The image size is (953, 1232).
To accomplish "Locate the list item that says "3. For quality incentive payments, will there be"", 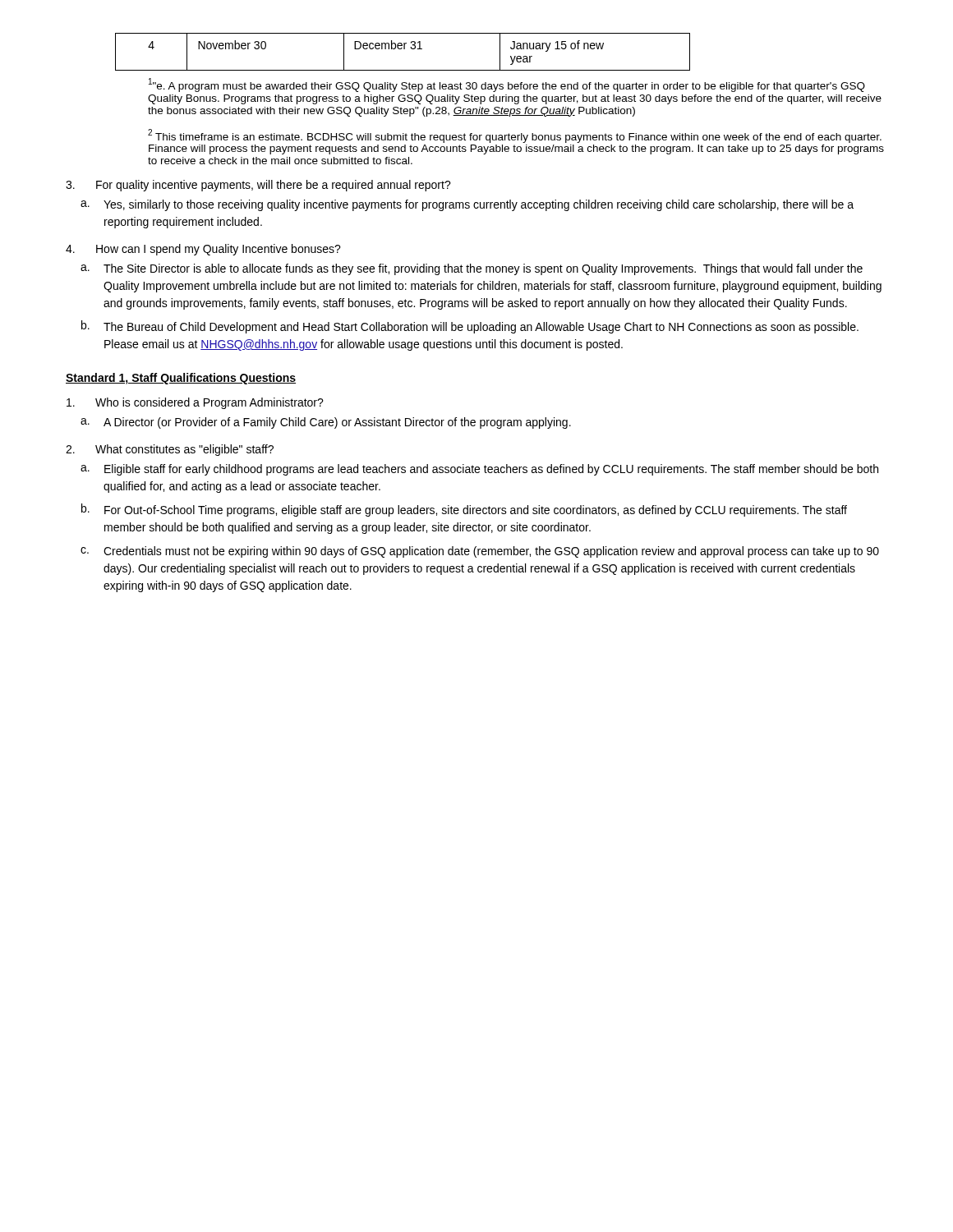I will pyautogui.click(x=476, y=205).
